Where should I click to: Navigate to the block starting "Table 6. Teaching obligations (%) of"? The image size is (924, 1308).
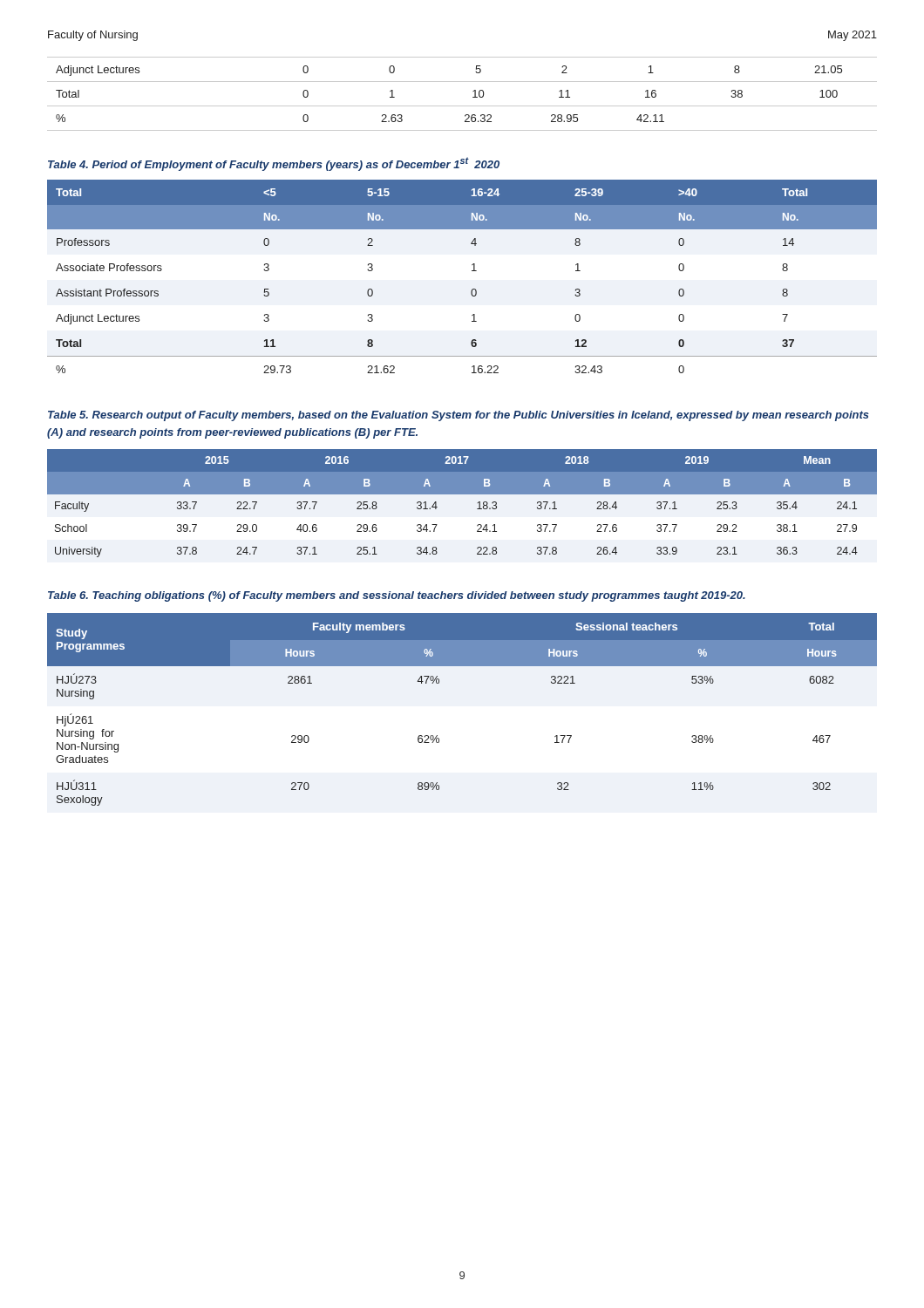(396, 595)
